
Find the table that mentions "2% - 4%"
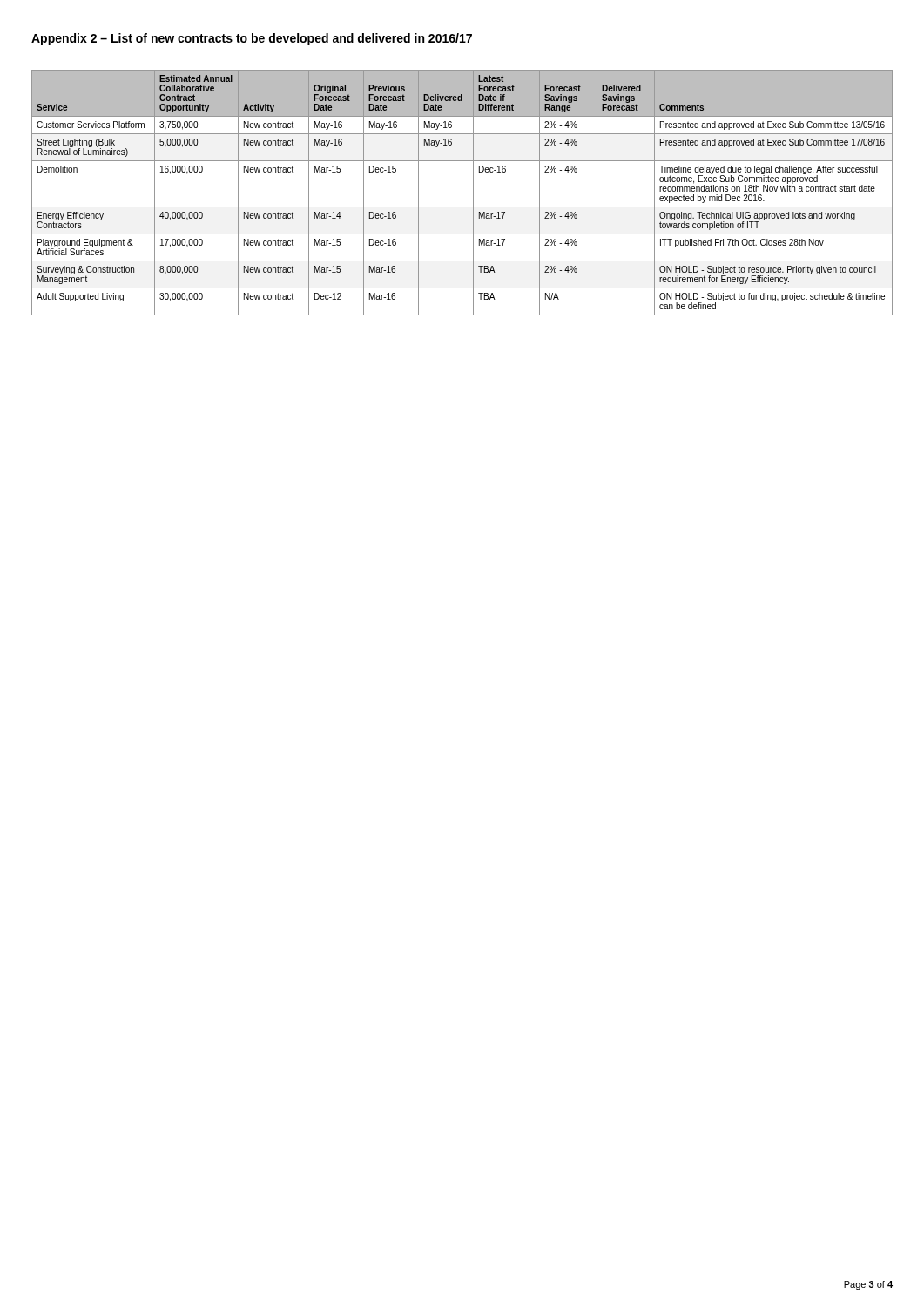(x=462, y=193)
